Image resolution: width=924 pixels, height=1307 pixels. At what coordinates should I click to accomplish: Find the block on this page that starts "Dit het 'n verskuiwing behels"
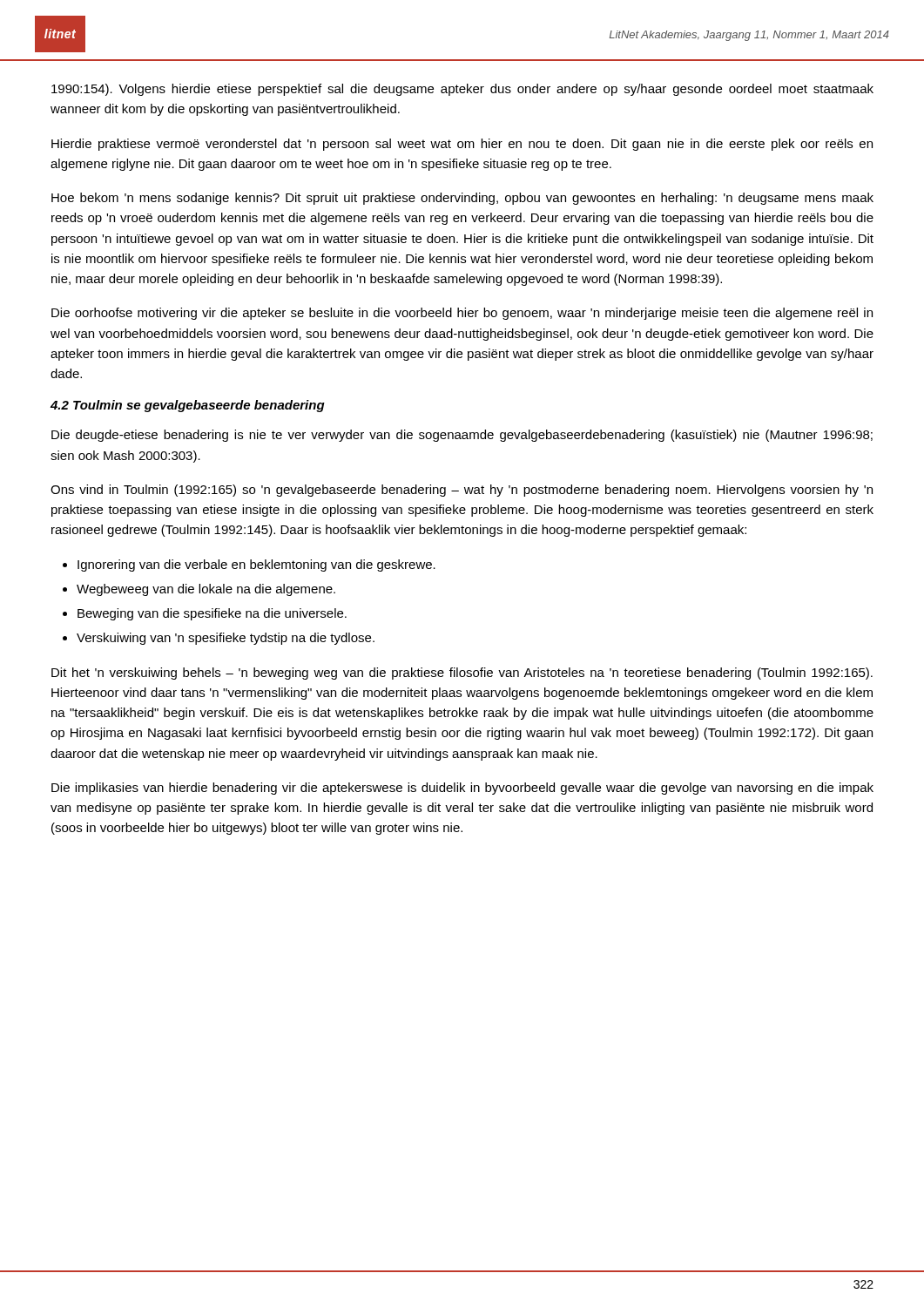(x=462, y=712)
